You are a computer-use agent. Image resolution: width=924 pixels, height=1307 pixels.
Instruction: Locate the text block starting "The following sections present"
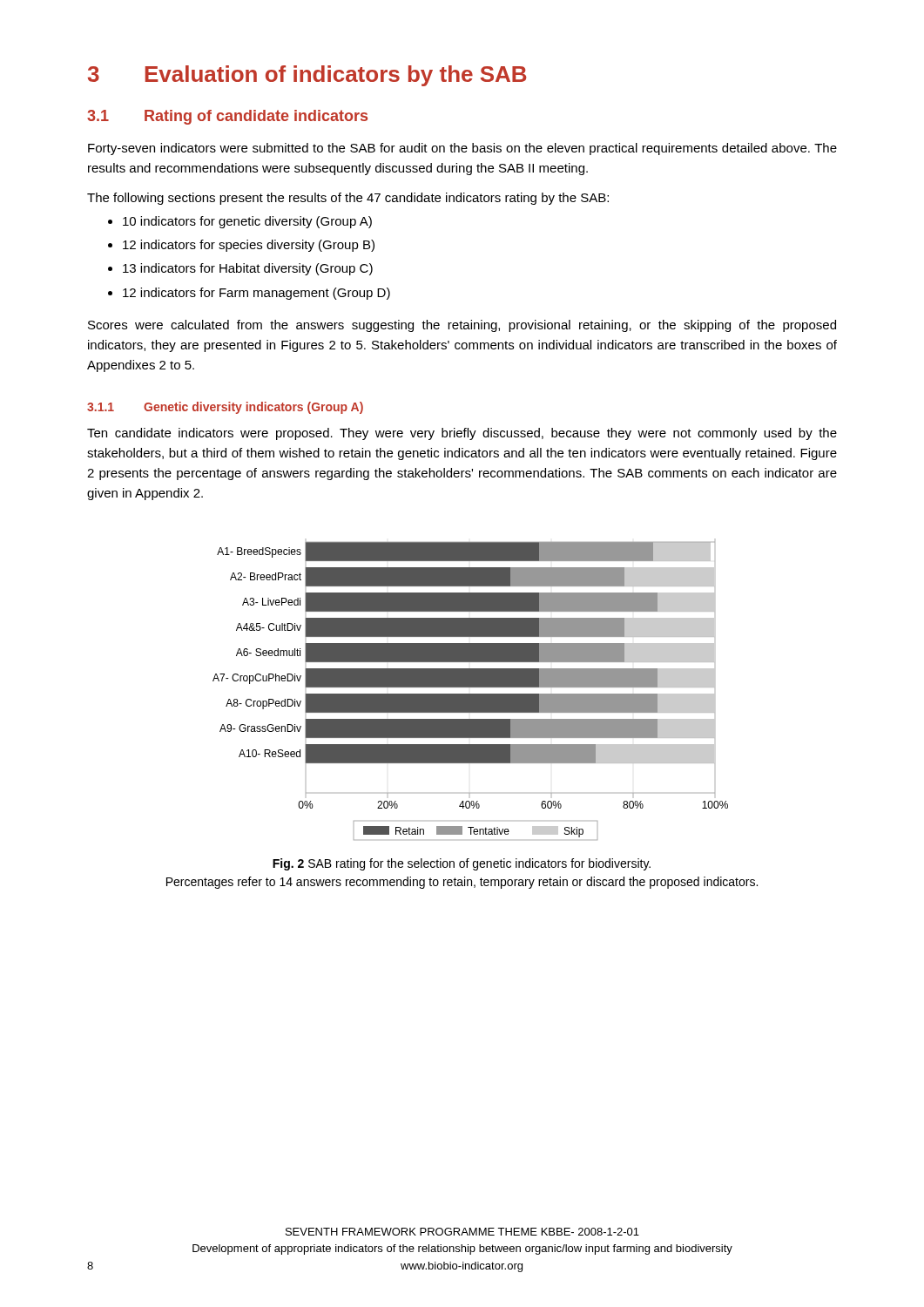tap(349, 197)
